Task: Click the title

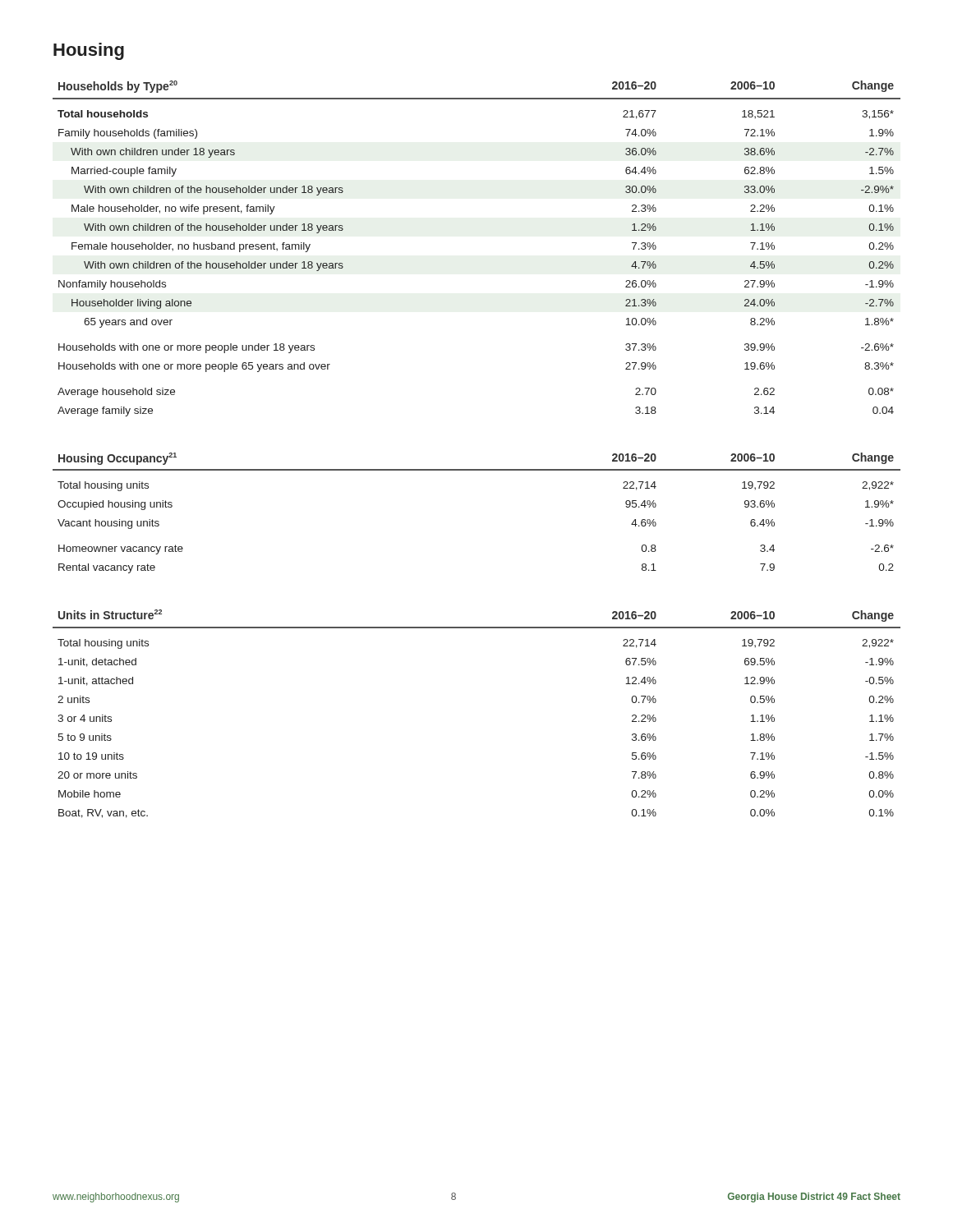Action: [89, 50]
